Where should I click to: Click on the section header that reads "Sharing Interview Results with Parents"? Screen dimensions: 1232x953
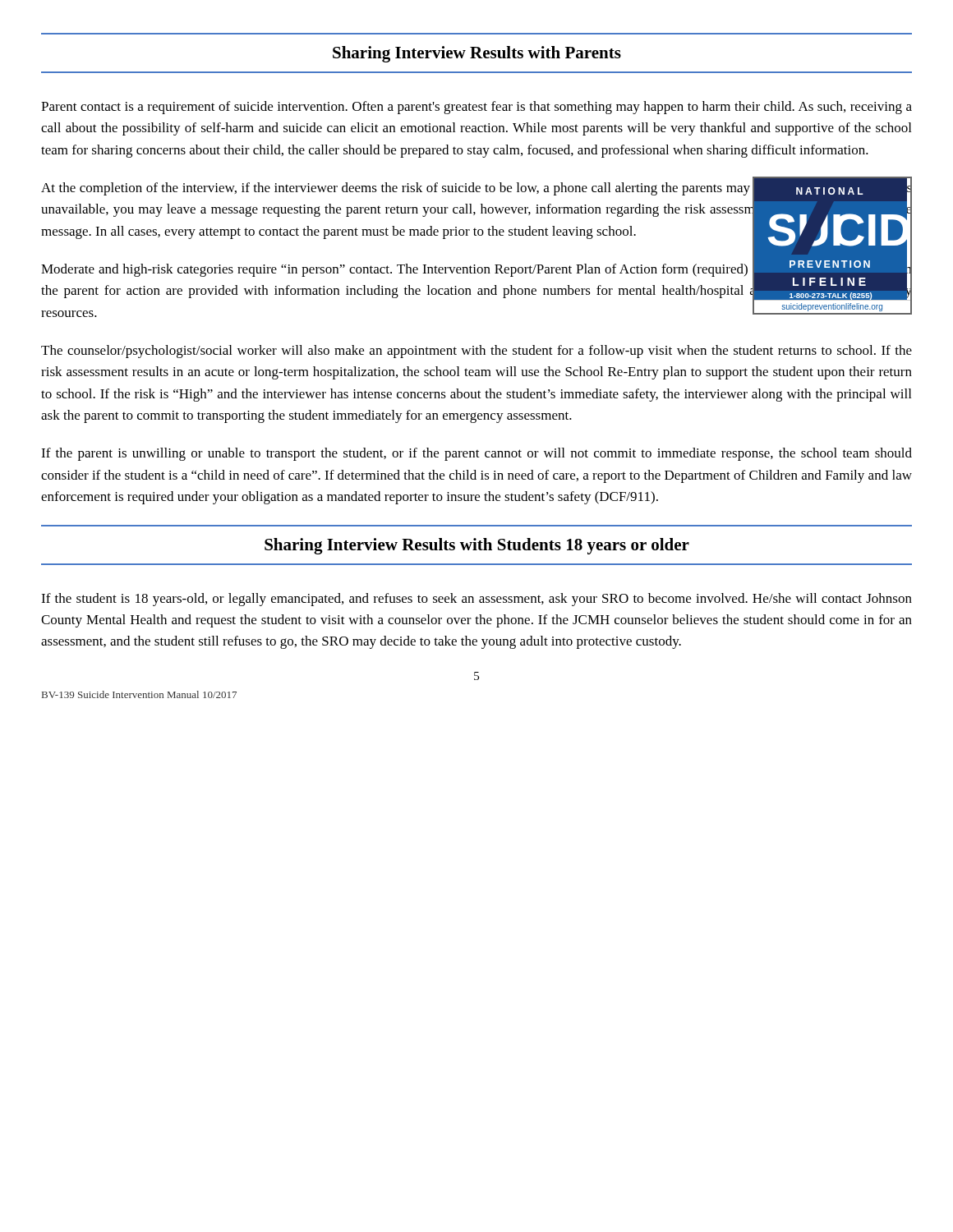coord(476,53)
